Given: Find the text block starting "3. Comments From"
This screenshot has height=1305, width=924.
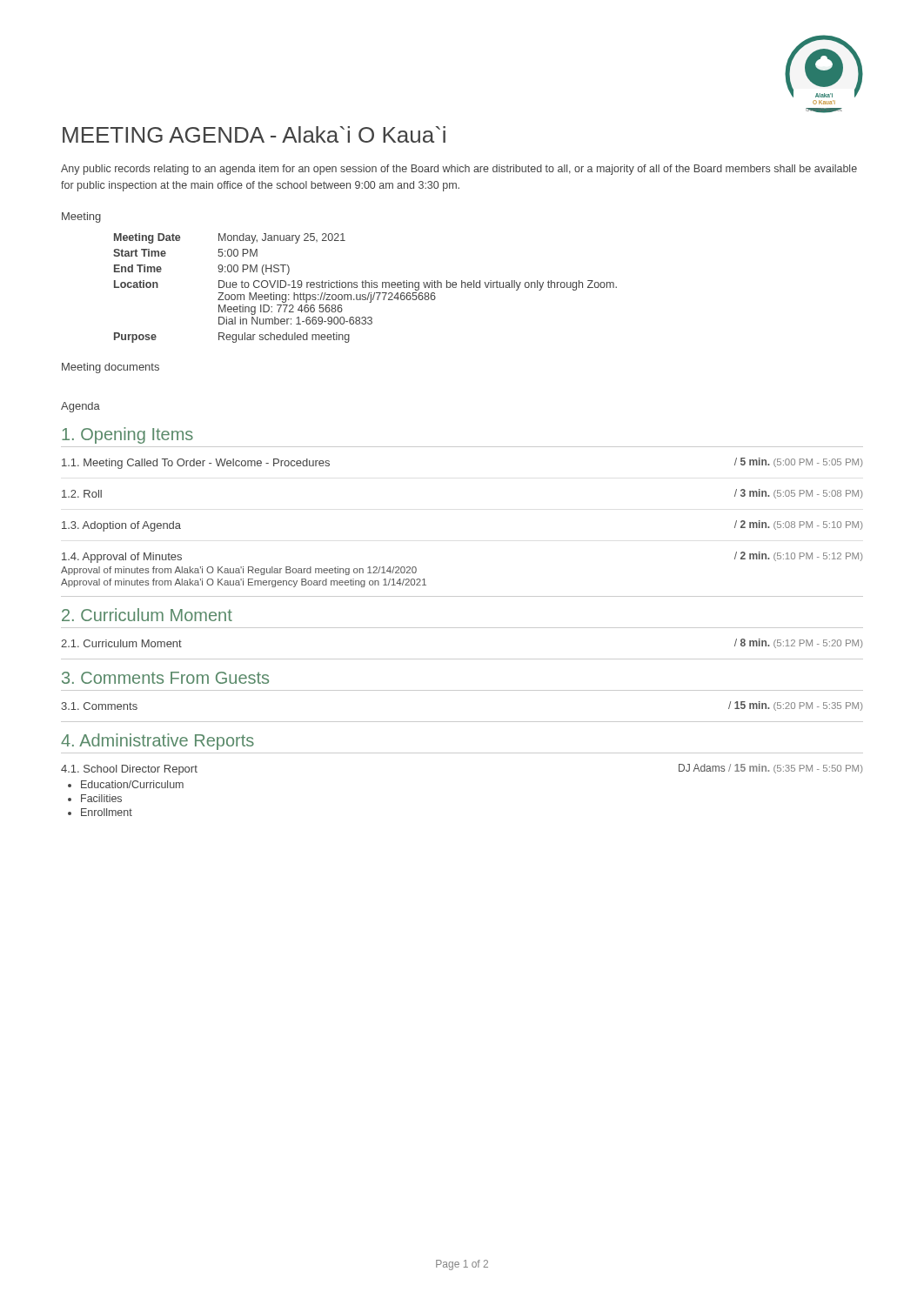Looking at the screenshot, I should click(x=165, y=677).
